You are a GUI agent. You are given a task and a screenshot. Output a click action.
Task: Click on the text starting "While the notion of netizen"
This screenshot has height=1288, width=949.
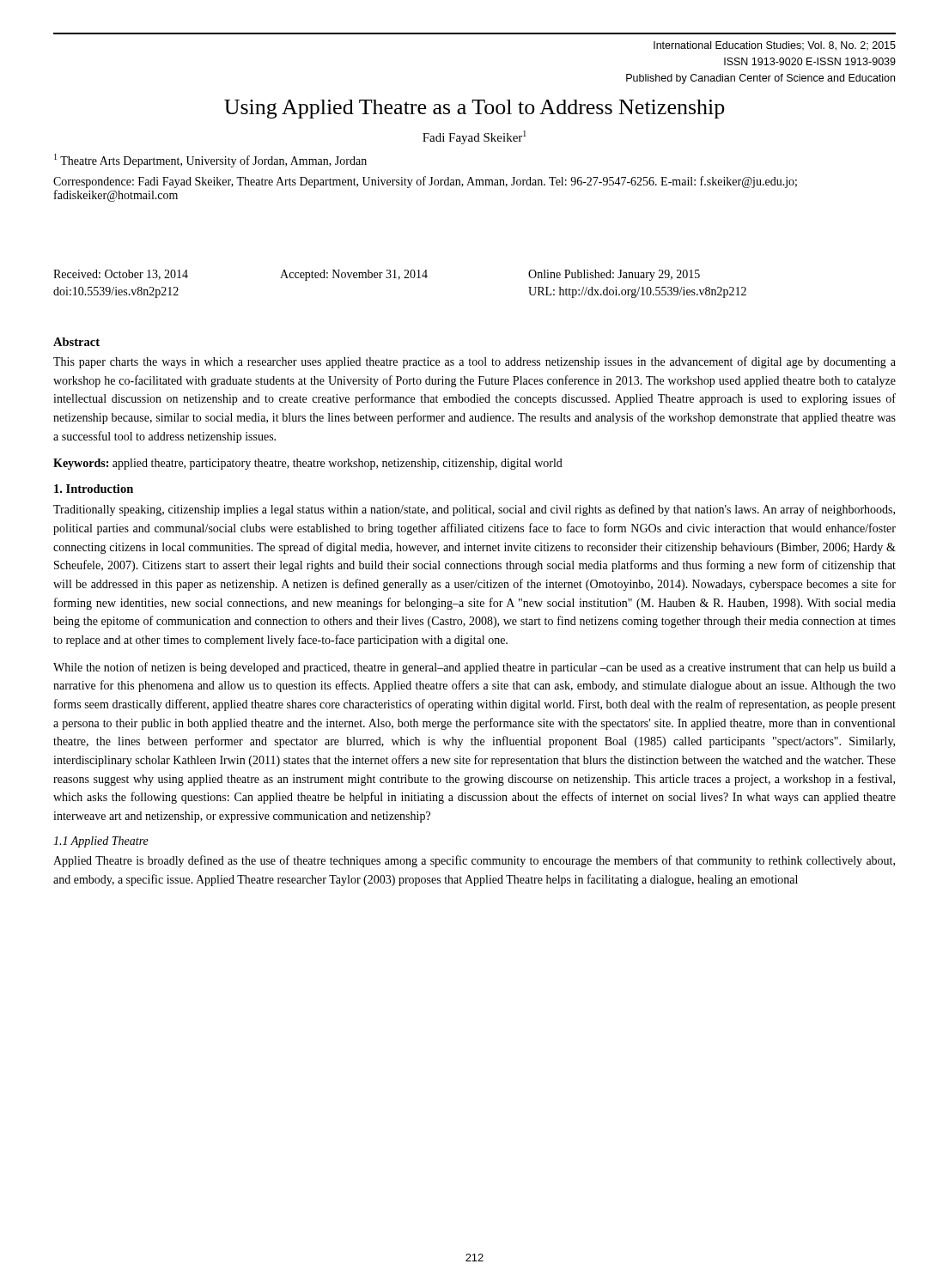point(474,742)
